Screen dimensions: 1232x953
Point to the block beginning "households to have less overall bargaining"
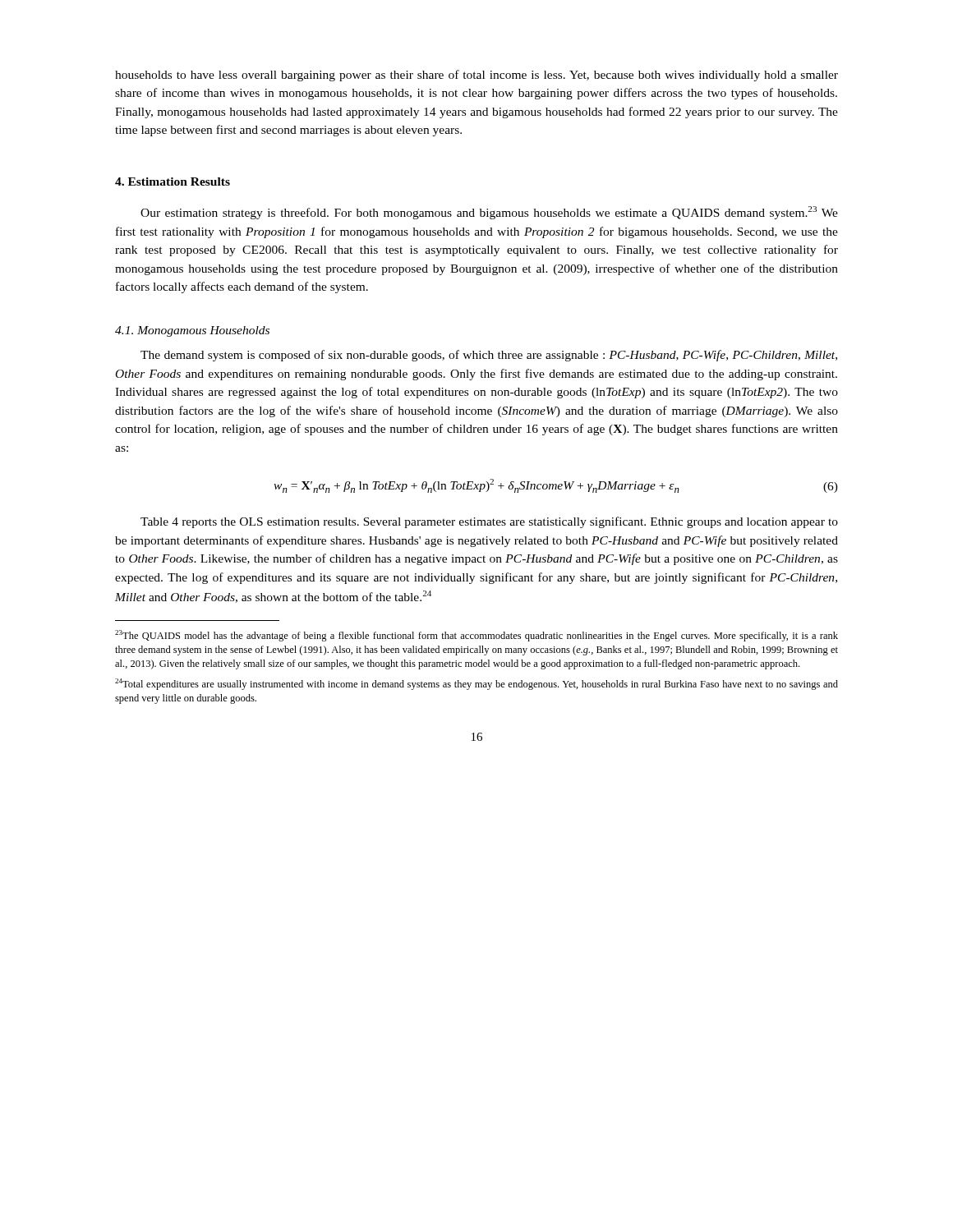pos(476,103)
